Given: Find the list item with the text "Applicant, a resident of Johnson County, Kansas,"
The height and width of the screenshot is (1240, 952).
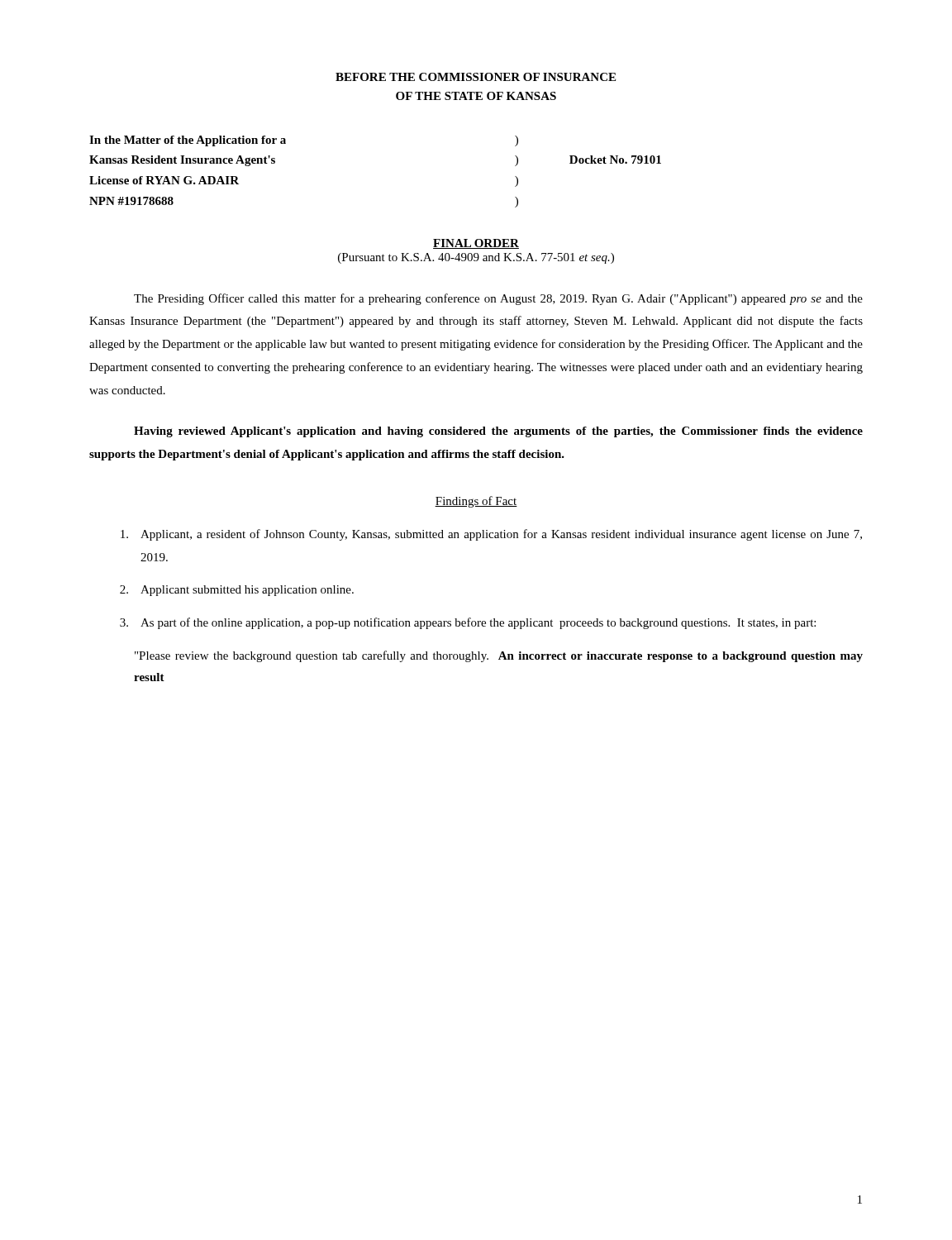Looking at the screenshot, I should [476, 546].
